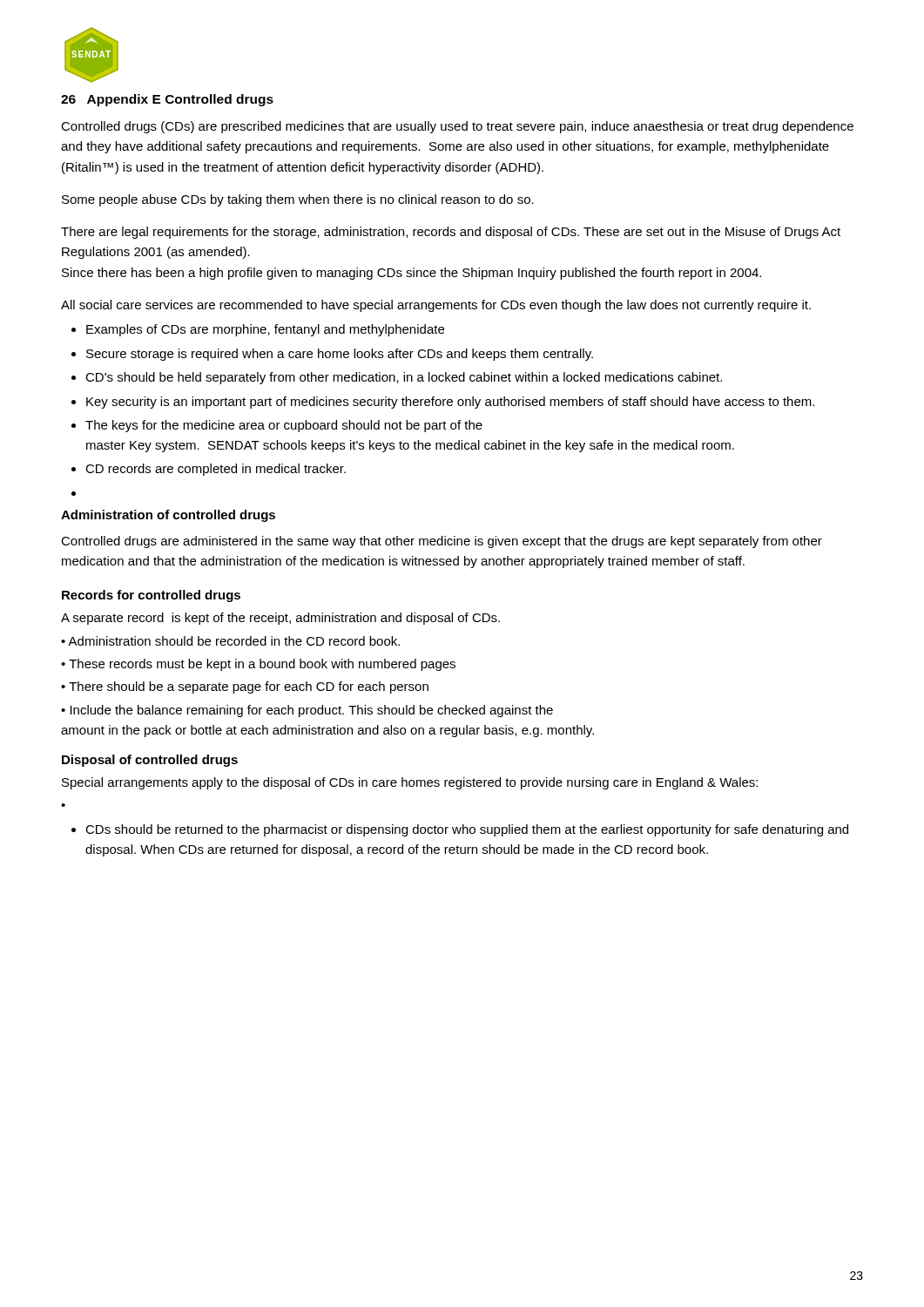Click the passage that begins "All social care services are recommended to have"
The image size is (924, 1307).
436,304
